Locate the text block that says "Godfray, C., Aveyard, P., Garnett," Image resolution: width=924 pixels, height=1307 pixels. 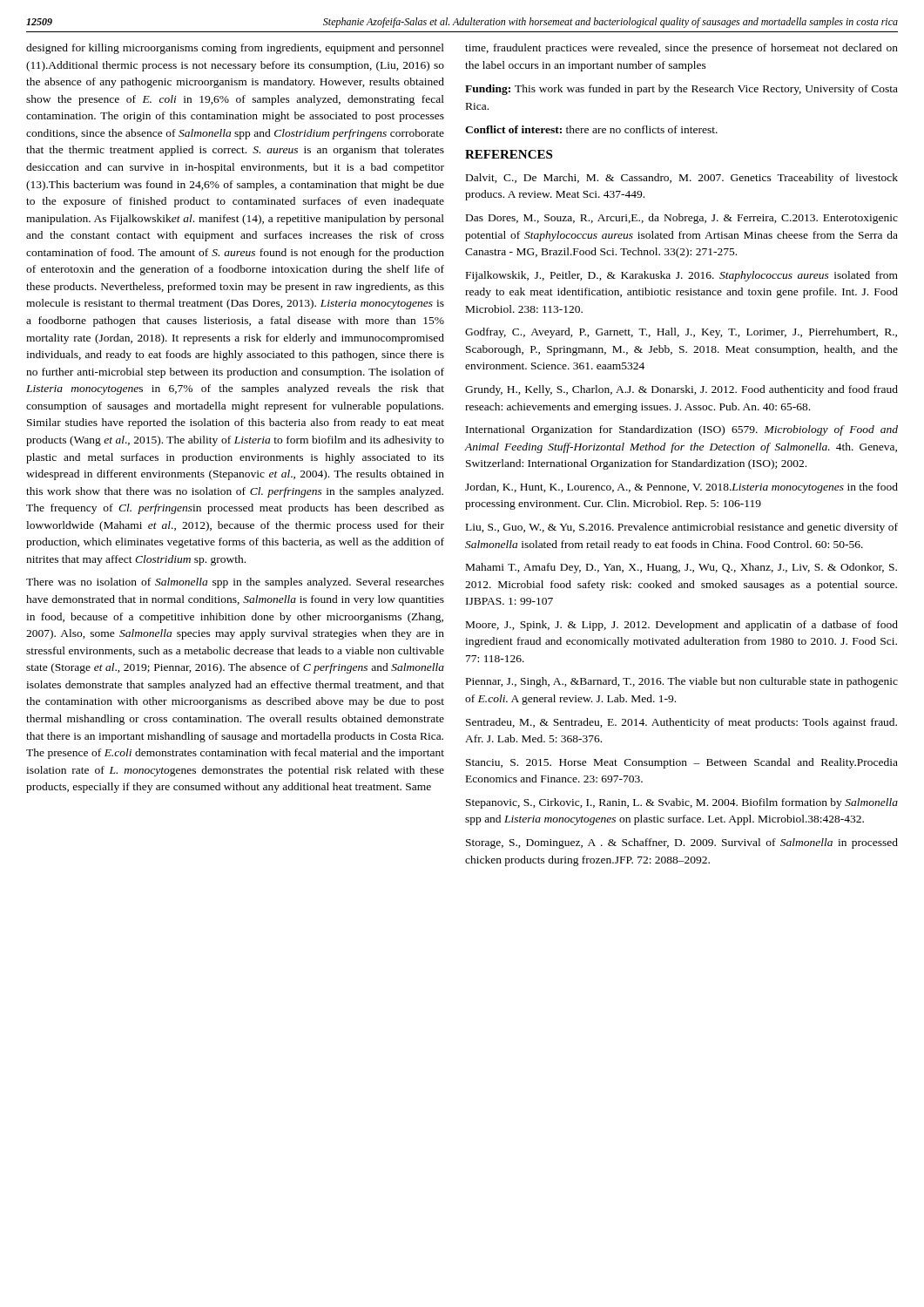681,349
